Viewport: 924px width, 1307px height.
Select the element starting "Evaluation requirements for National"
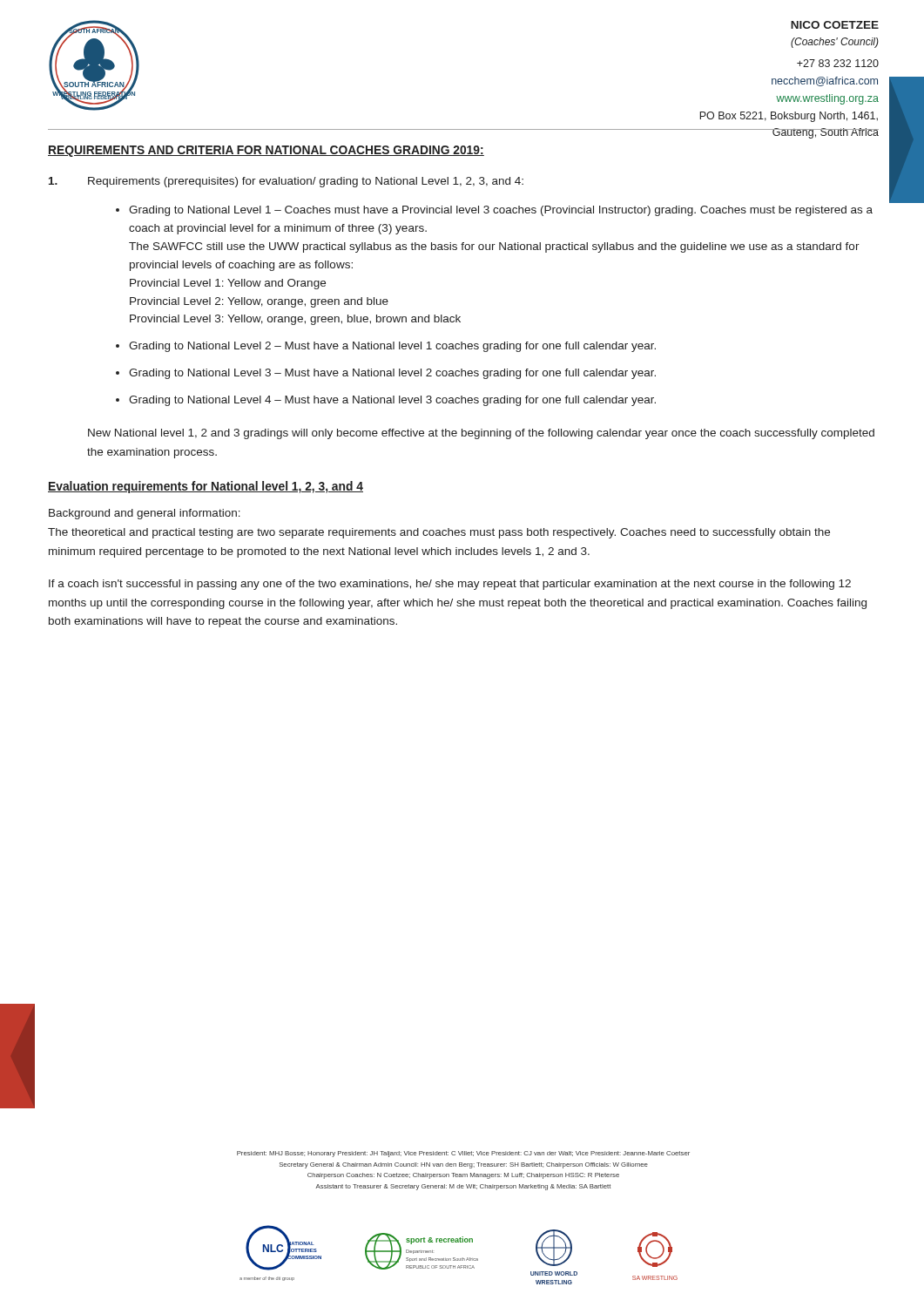(x=205, y=487)
